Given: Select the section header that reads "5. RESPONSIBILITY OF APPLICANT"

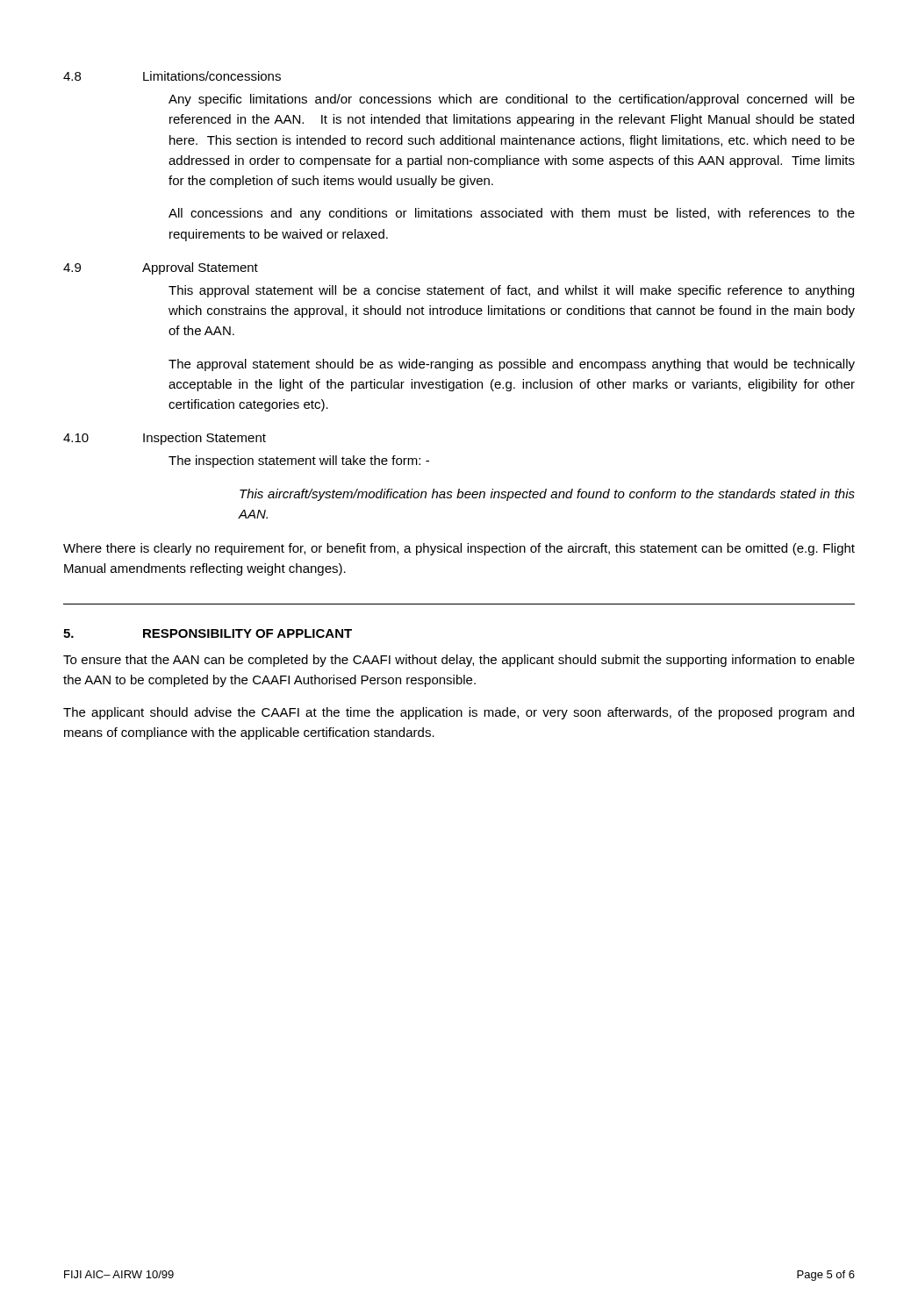Looking at the screenshot, I should click(x=208, y=633).
